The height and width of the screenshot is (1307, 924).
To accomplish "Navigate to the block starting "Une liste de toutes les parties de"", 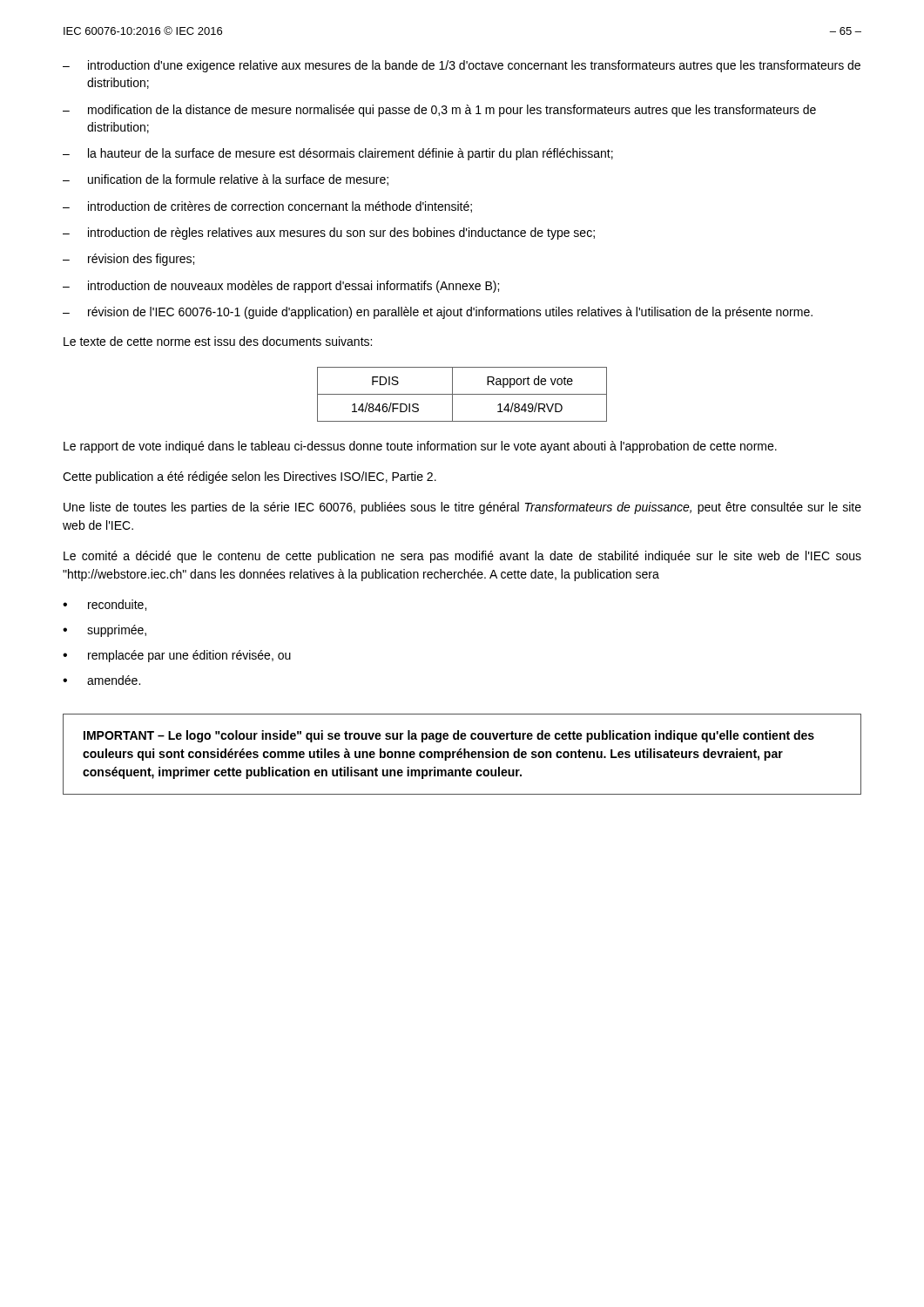I will [x=462, y=516].
